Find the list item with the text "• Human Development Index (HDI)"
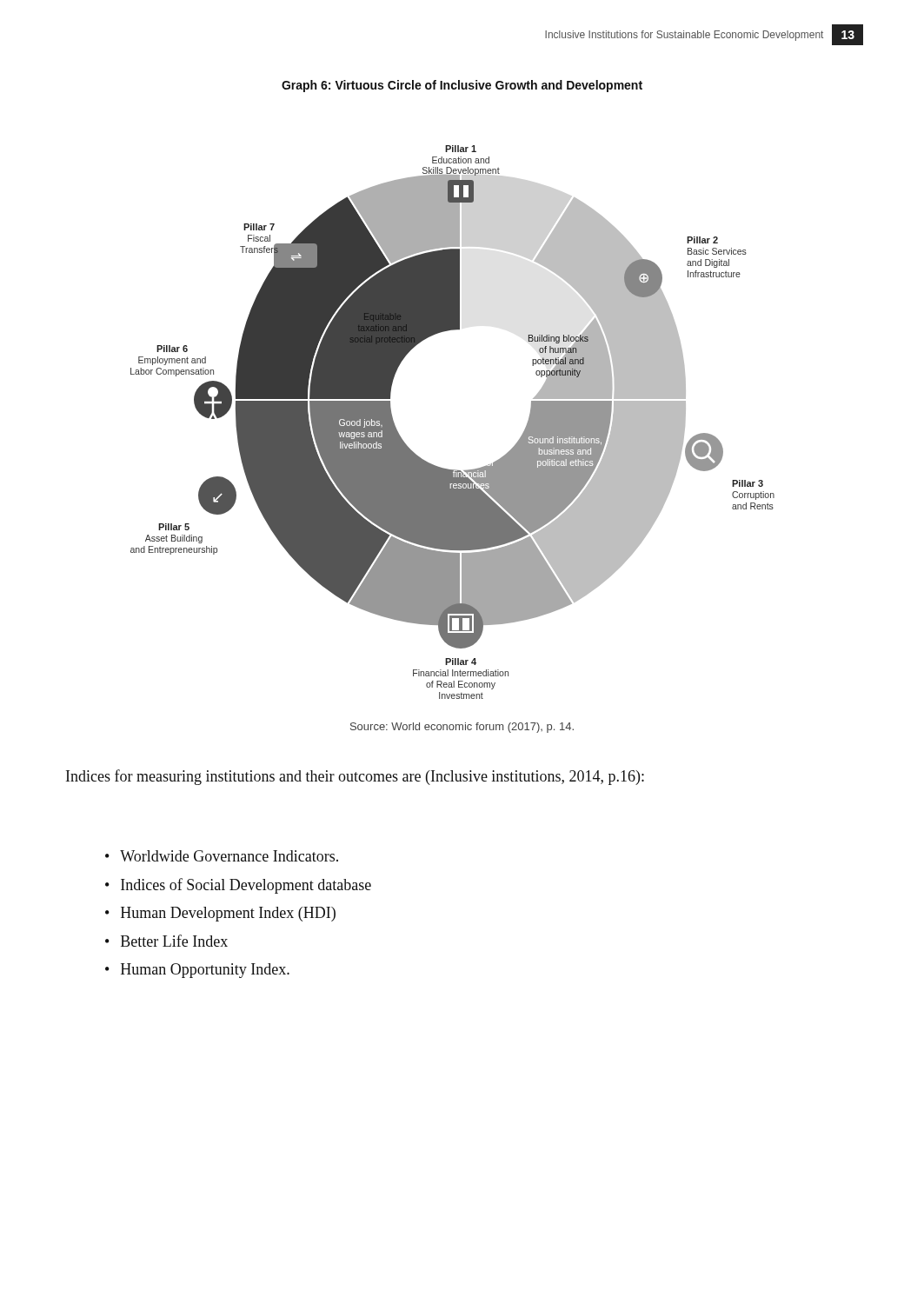Image resolution: width=924 pixels, height=1304 pixels. click(220, 913)
